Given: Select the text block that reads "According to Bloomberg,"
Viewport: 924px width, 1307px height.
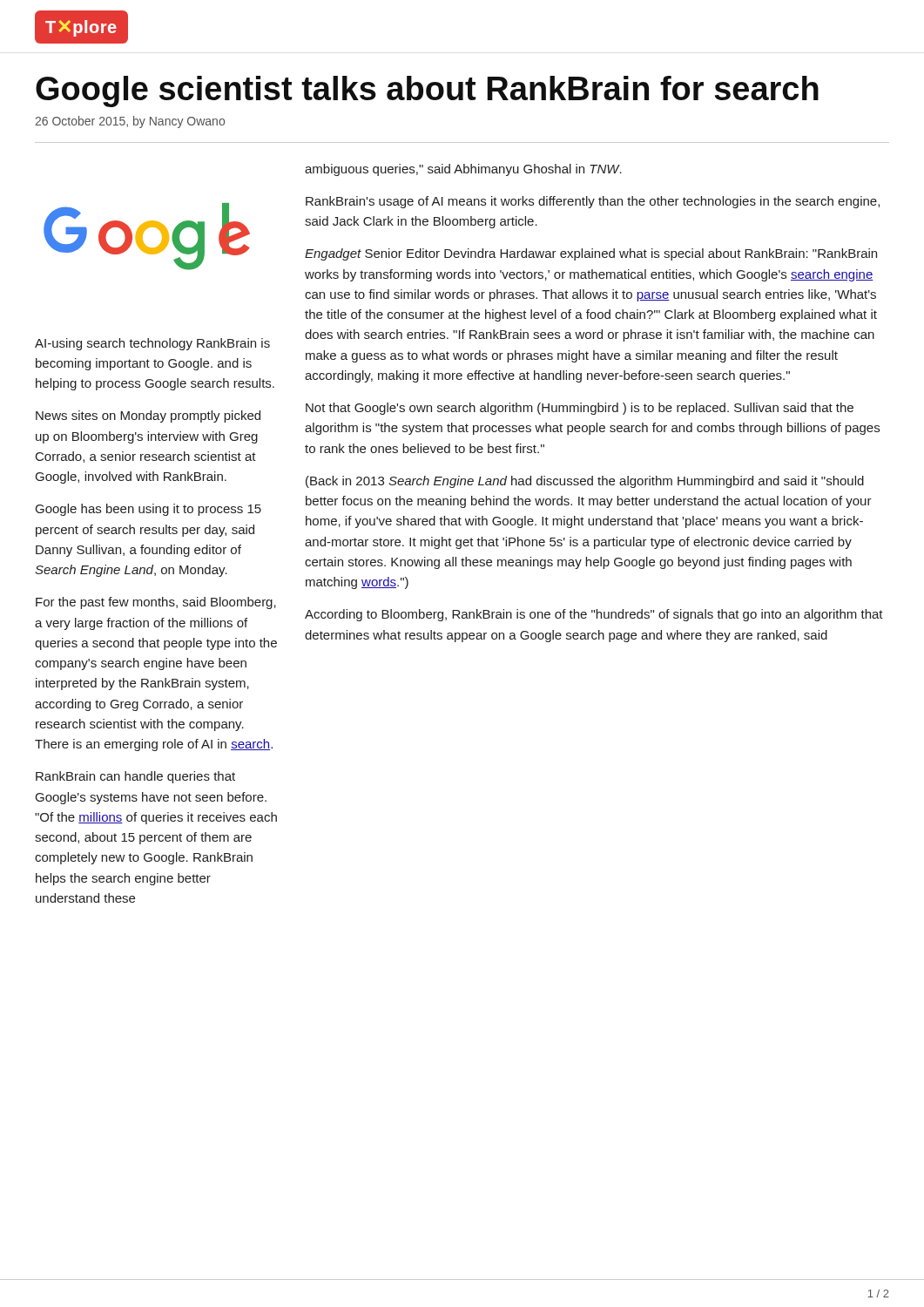Looking at the screenshot, I should coord(594,624).
